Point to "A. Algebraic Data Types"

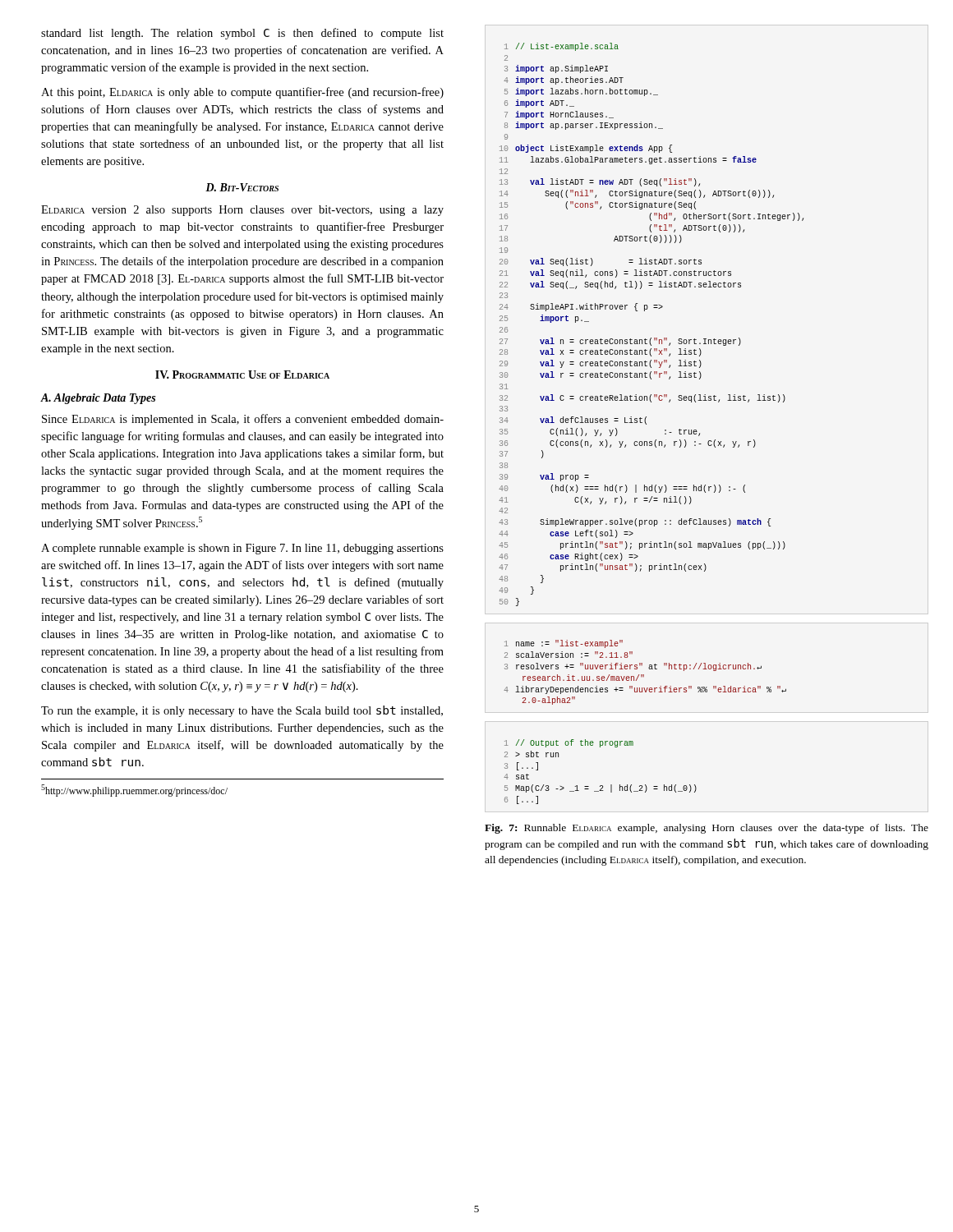pos(98,399)
